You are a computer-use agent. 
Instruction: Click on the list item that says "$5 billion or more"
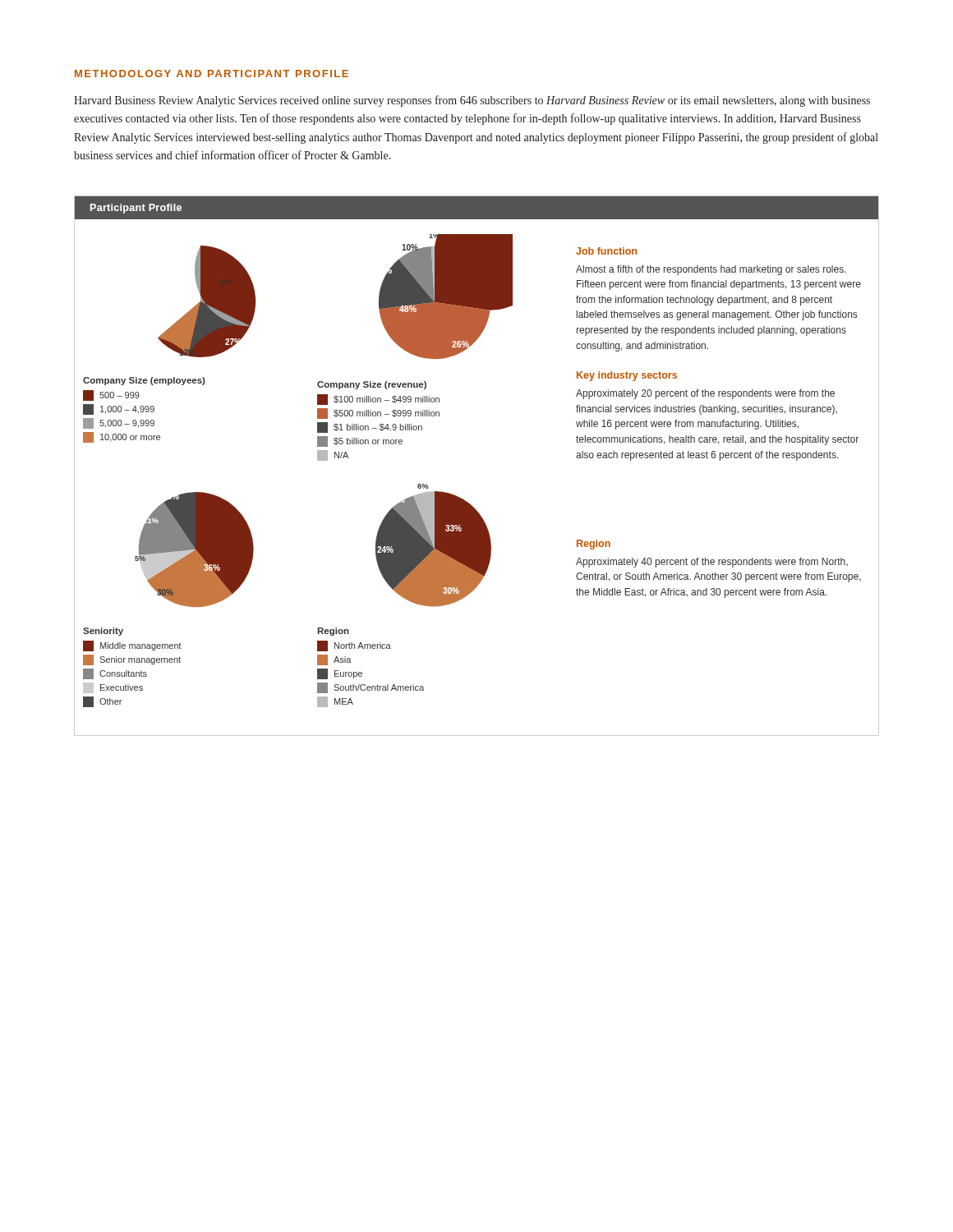coord(360,441)
